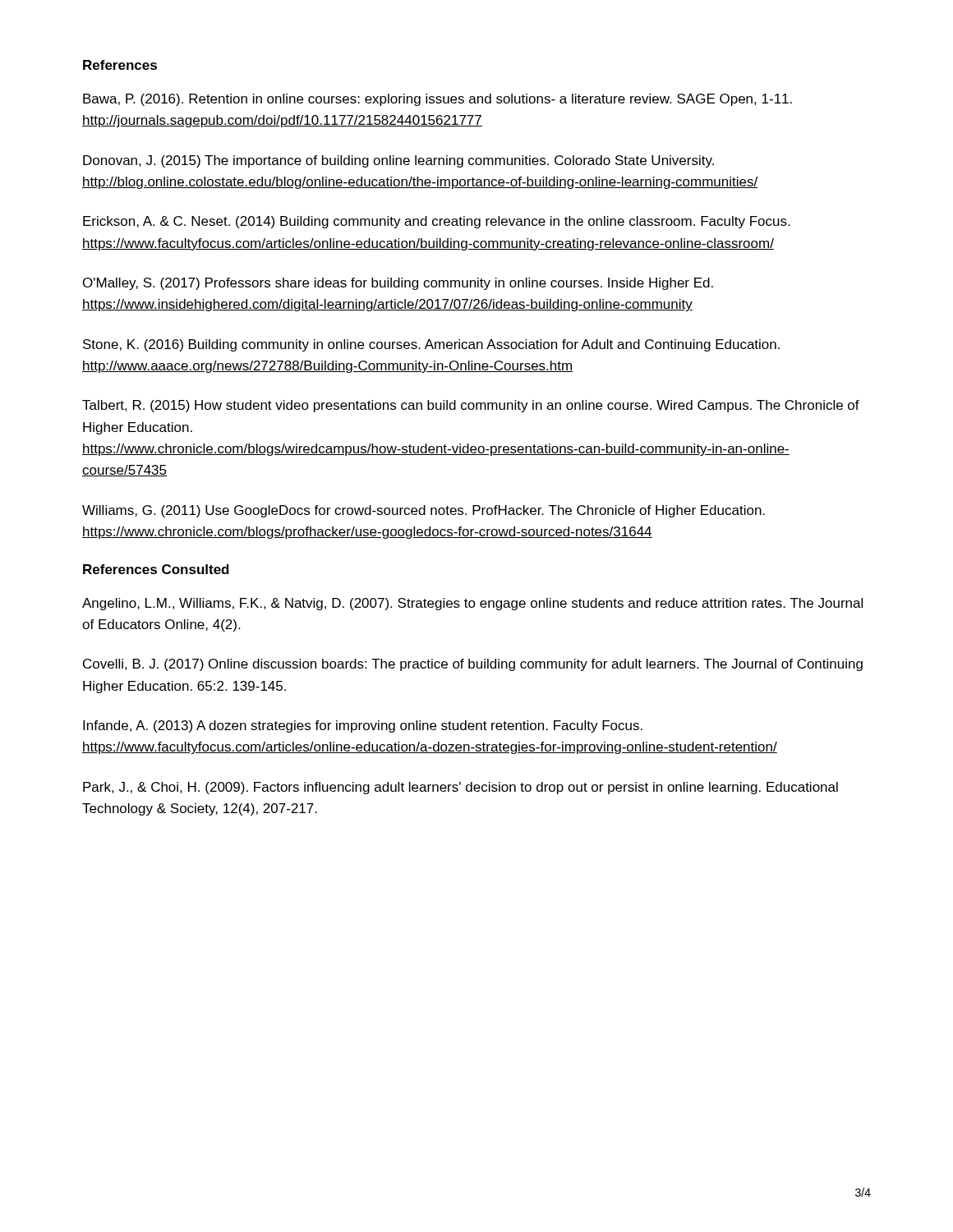Where is the passage that starts "Bawa, P. (2016). Retention in online courses: exploring"?
The image size is (953, 1232).
[438, 110]
